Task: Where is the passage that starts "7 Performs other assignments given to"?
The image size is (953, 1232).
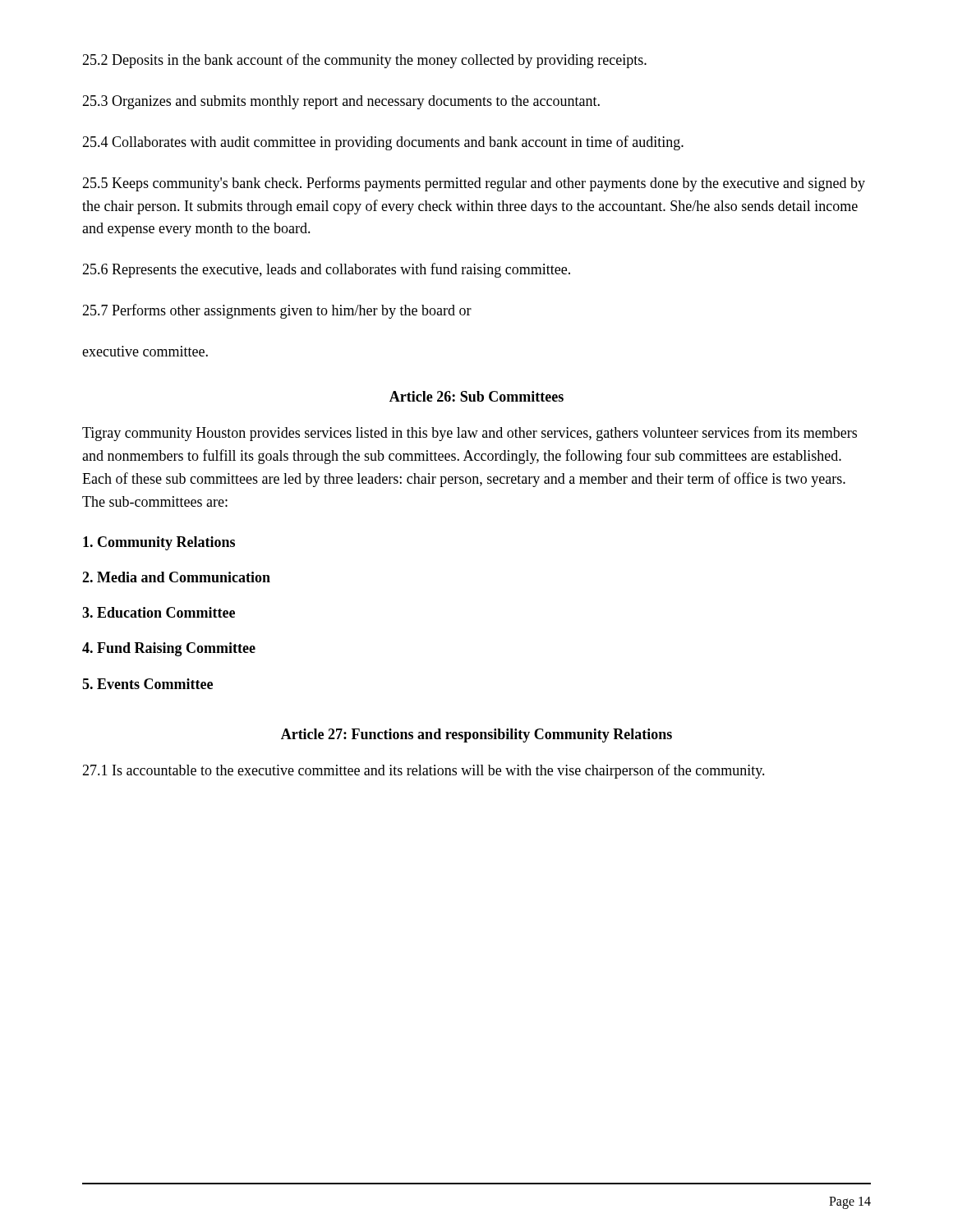Action: coord(277,311)
